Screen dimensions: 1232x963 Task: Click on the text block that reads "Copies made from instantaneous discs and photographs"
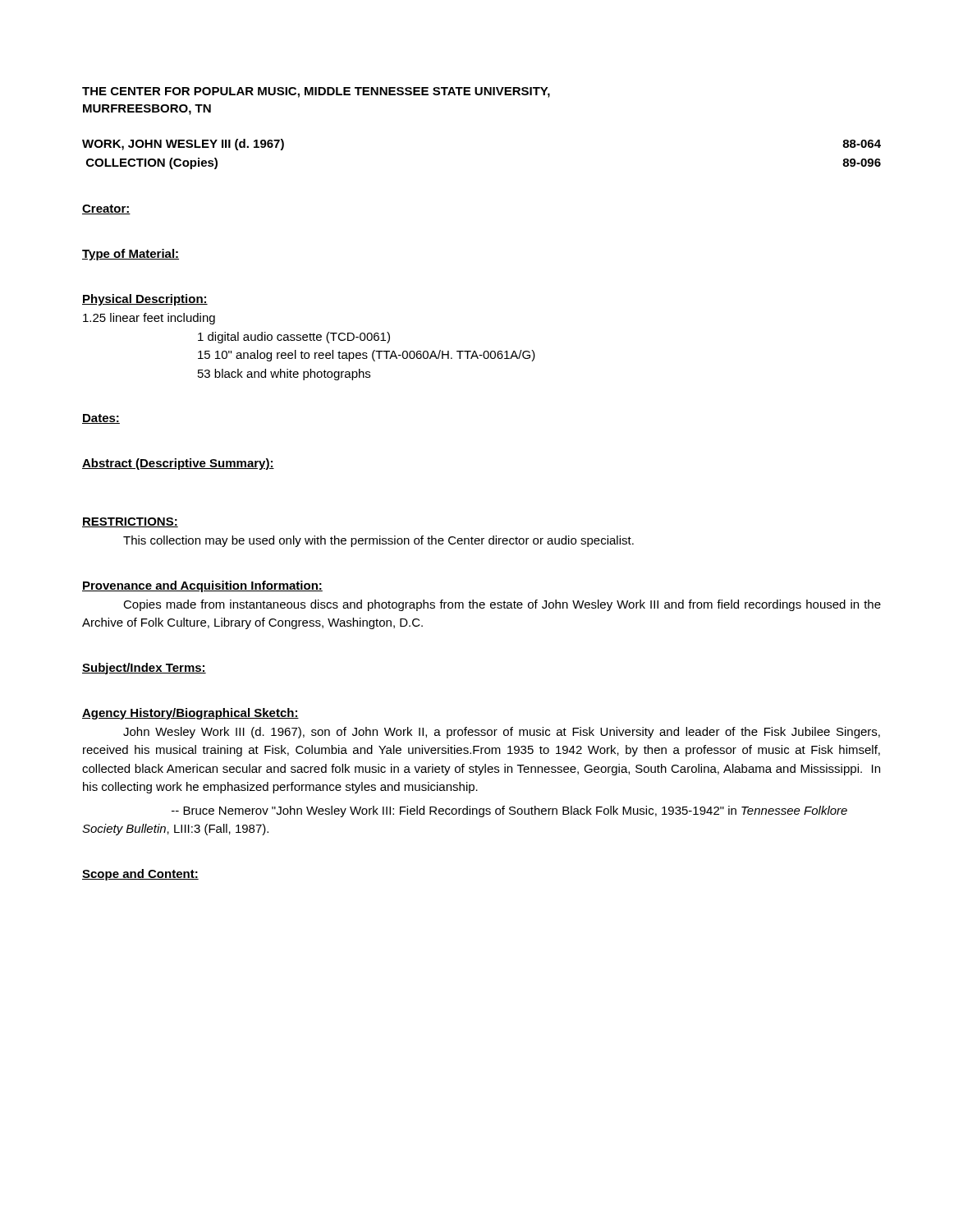(x=482, y=614)
